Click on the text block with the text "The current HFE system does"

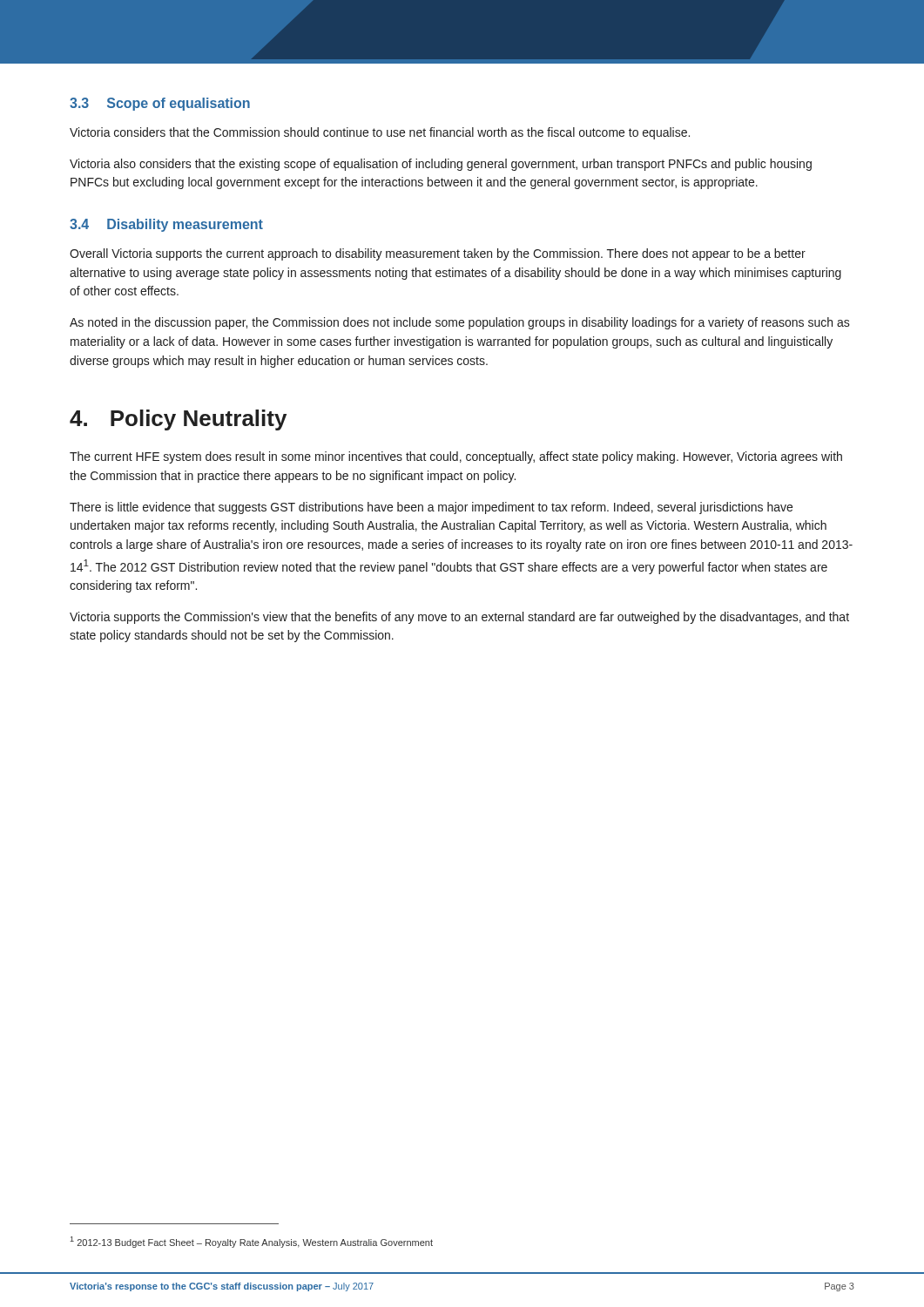pos(456,466)
